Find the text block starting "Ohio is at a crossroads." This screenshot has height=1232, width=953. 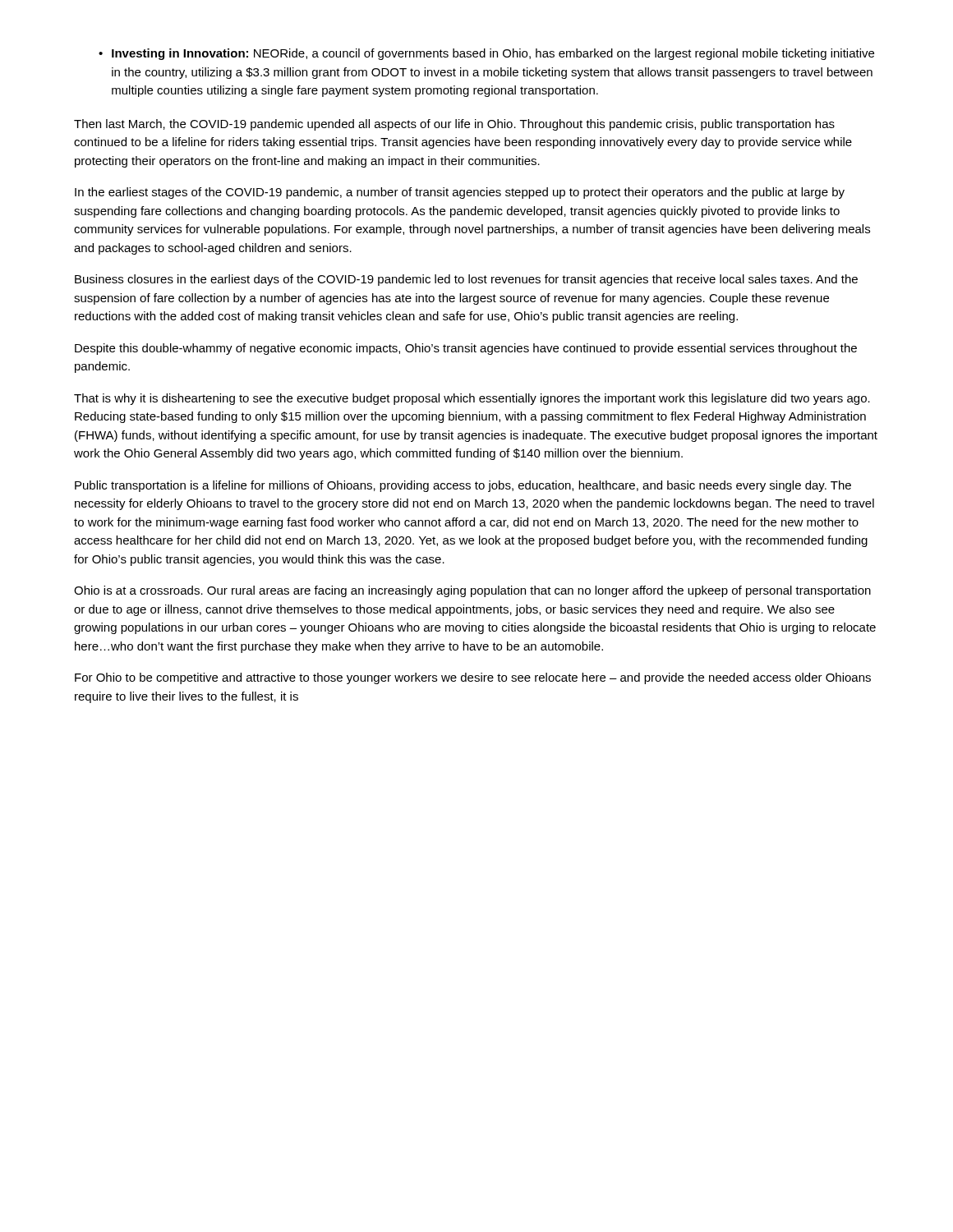(x=475, y=618)
